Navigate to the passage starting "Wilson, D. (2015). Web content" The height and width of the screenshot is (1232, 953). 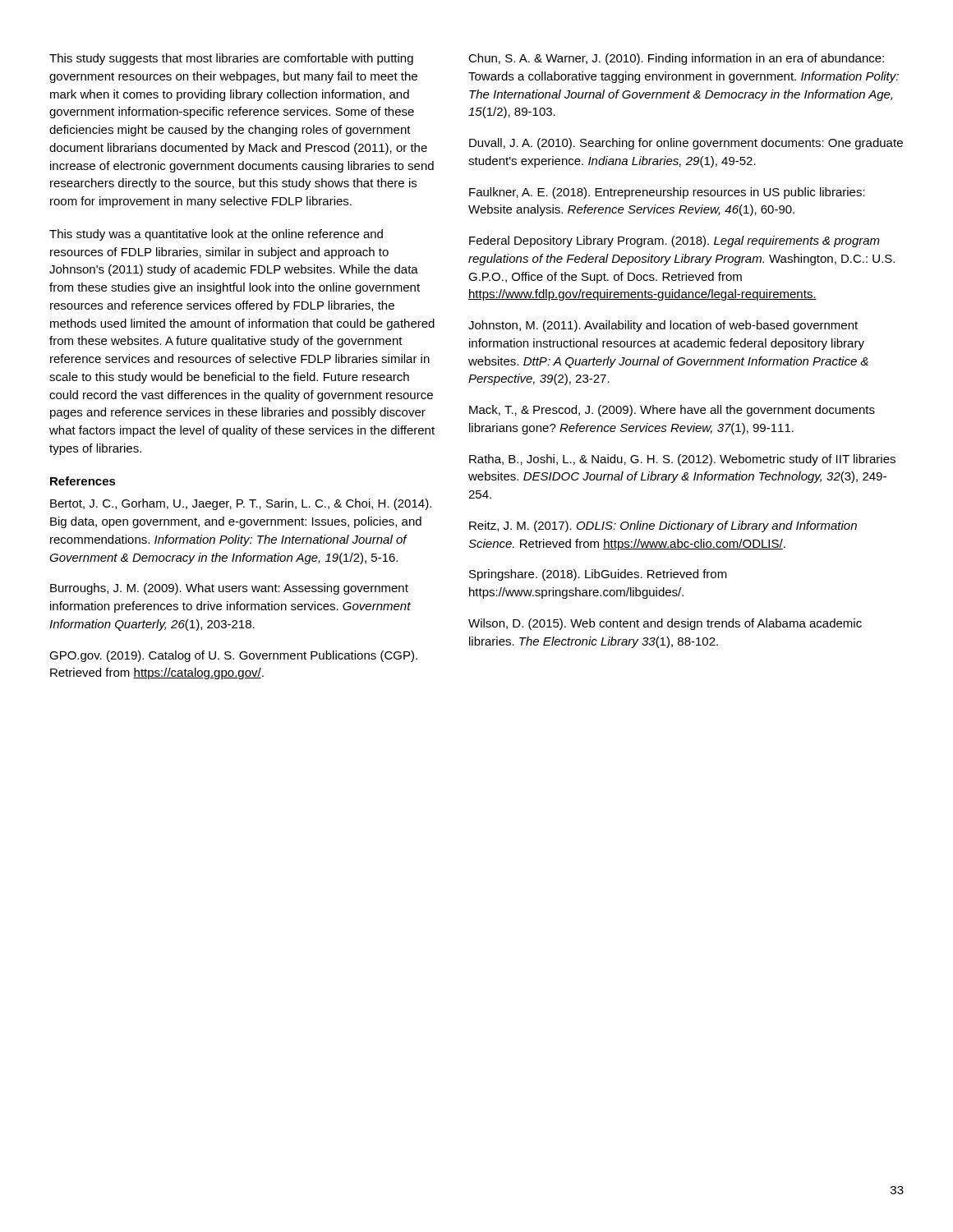coord(665,632)
